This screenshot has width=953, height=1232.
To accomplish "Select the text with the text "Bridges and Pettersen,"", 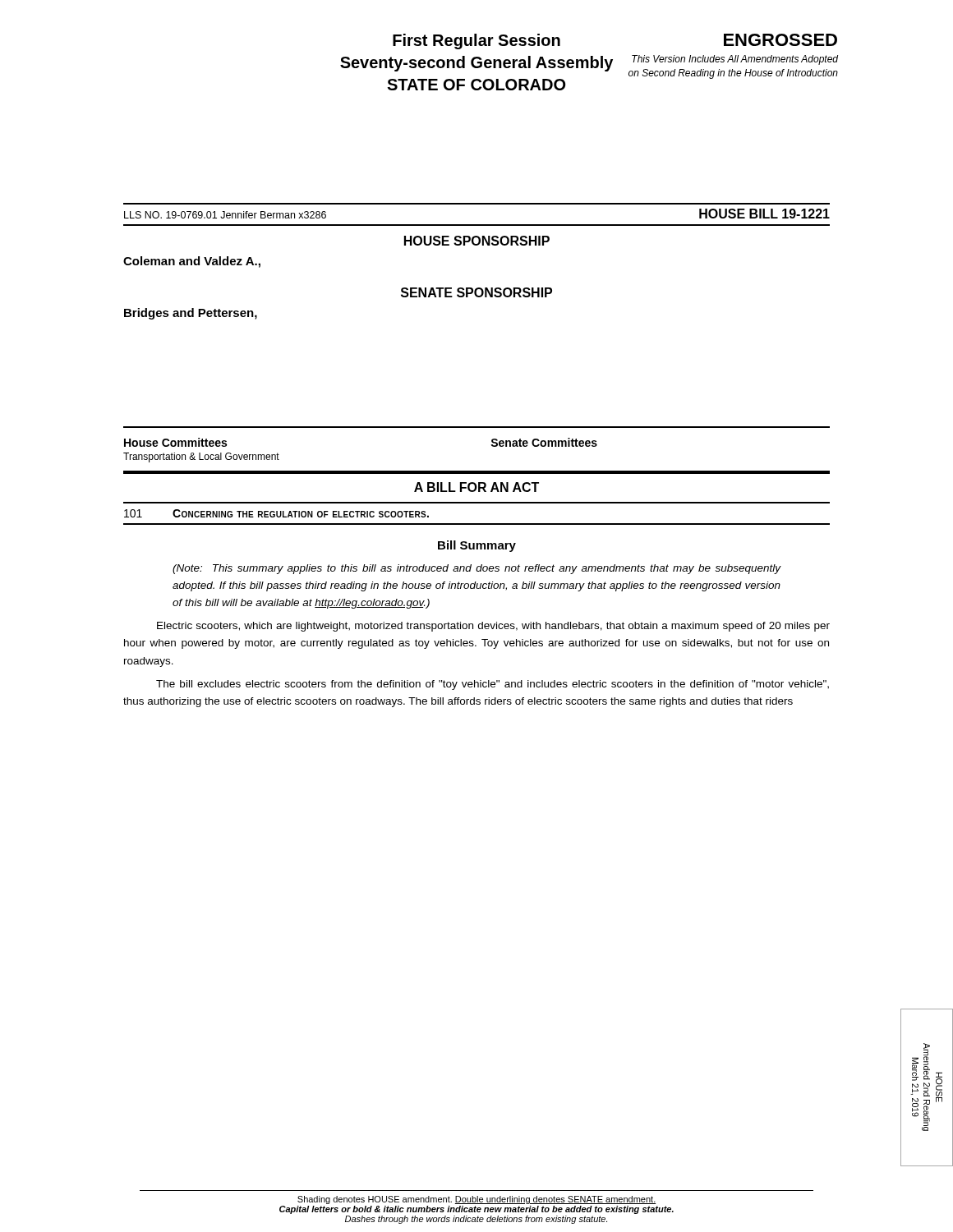I will [190, 312].
